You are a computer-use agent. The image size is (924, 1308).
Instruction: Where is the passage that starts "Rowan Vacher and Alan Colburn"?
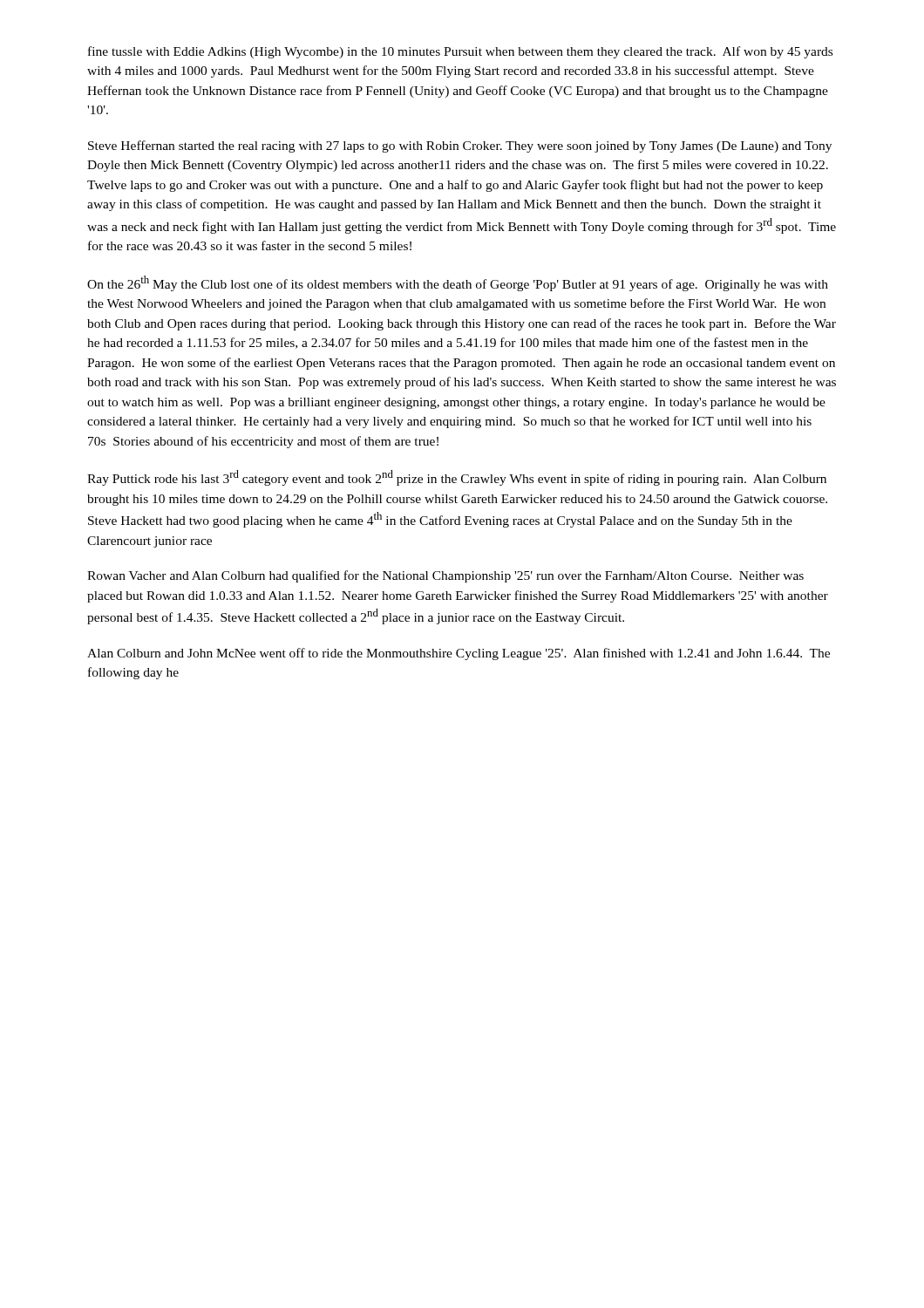coord(457,596)
